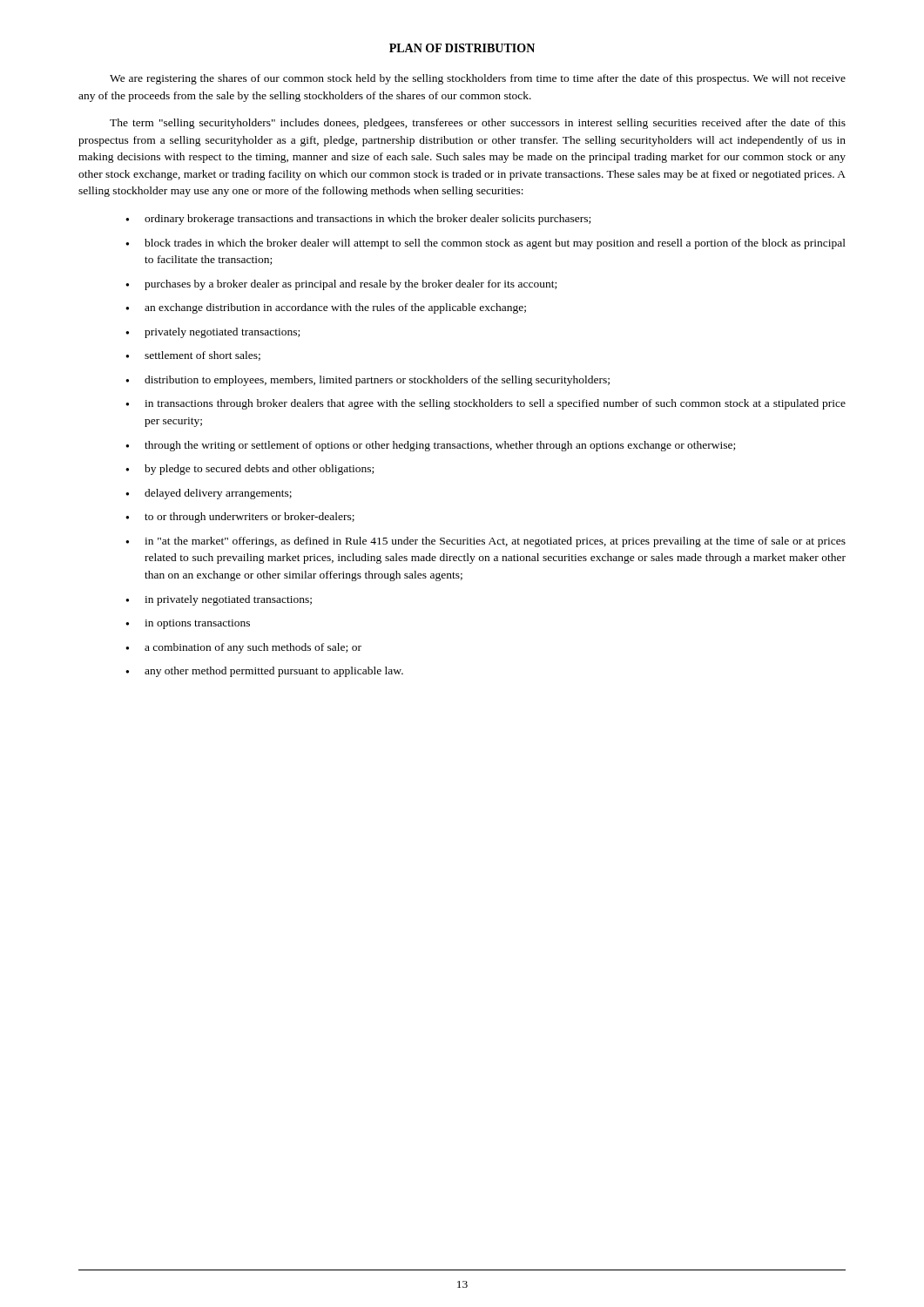Find the passage starting "●to or through underwriters or broker-dealers;"
The width and height of the screenshot is (924, 1307).
[x=240, y=518]
